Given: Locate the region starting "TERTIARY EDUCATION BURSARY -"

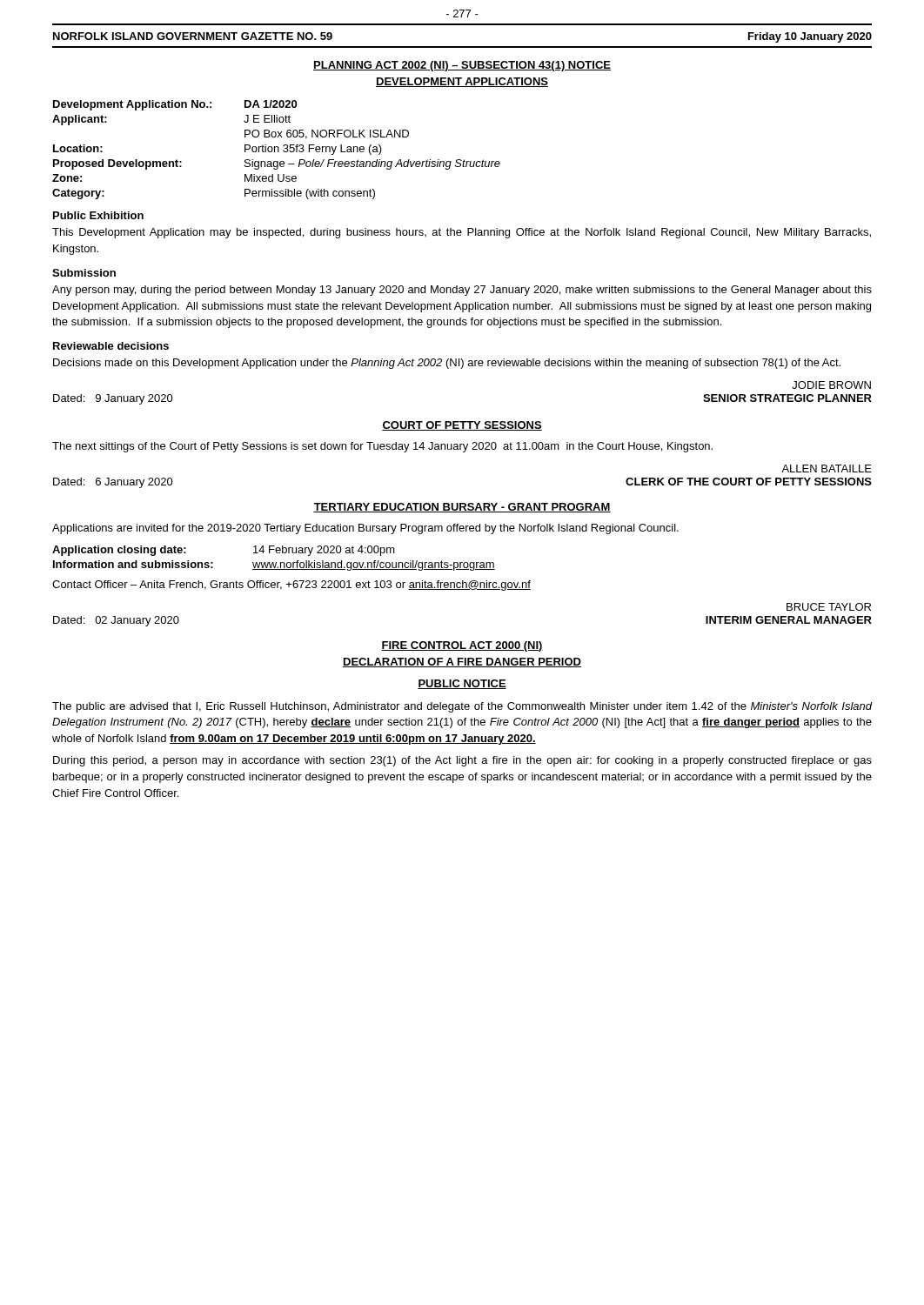Looking at the screenshot, I should (x=462, y=507).
